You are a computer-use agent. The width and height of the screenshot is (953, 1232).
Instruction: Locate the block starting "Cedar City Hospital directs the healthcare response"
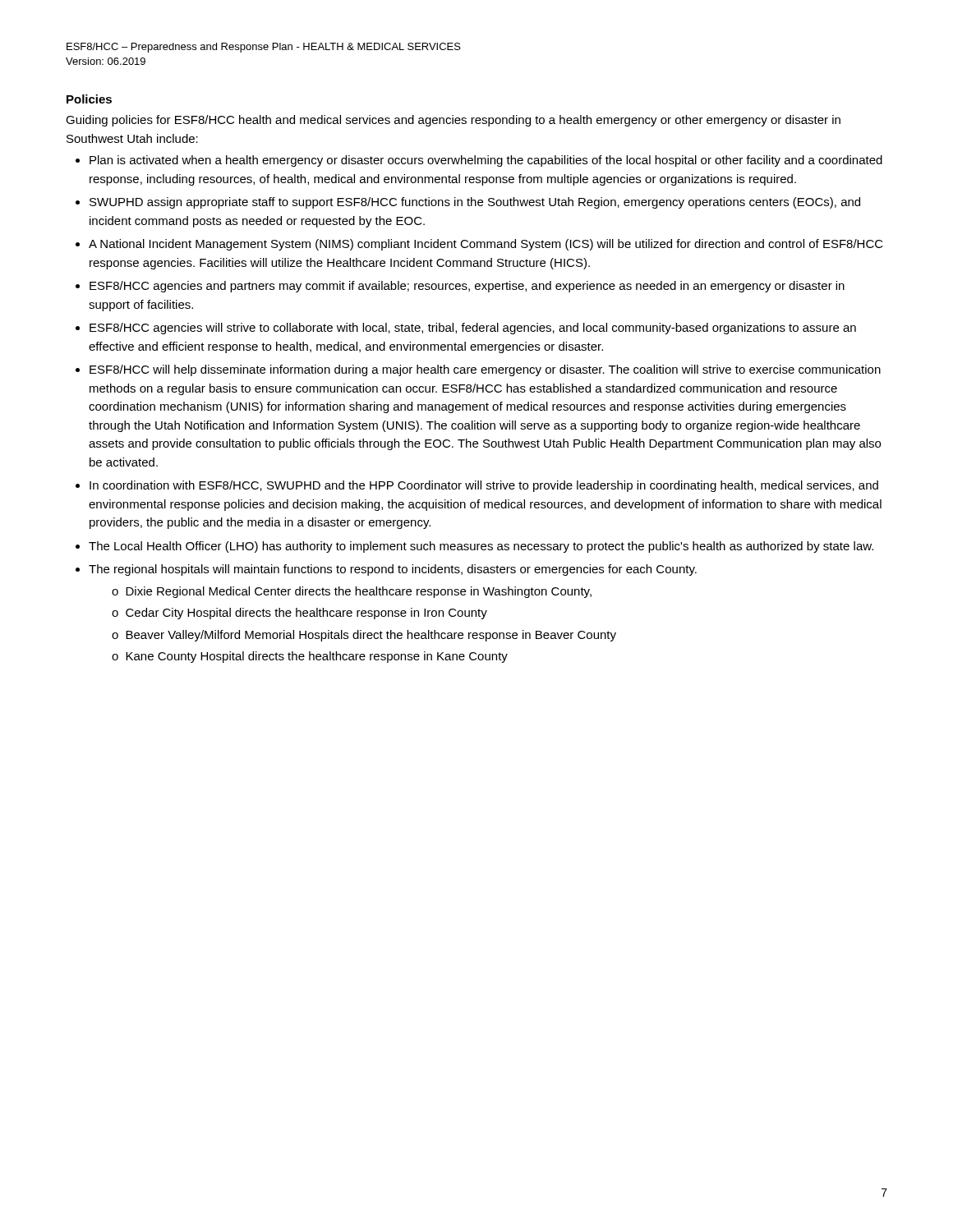click(x=306, y=613)
